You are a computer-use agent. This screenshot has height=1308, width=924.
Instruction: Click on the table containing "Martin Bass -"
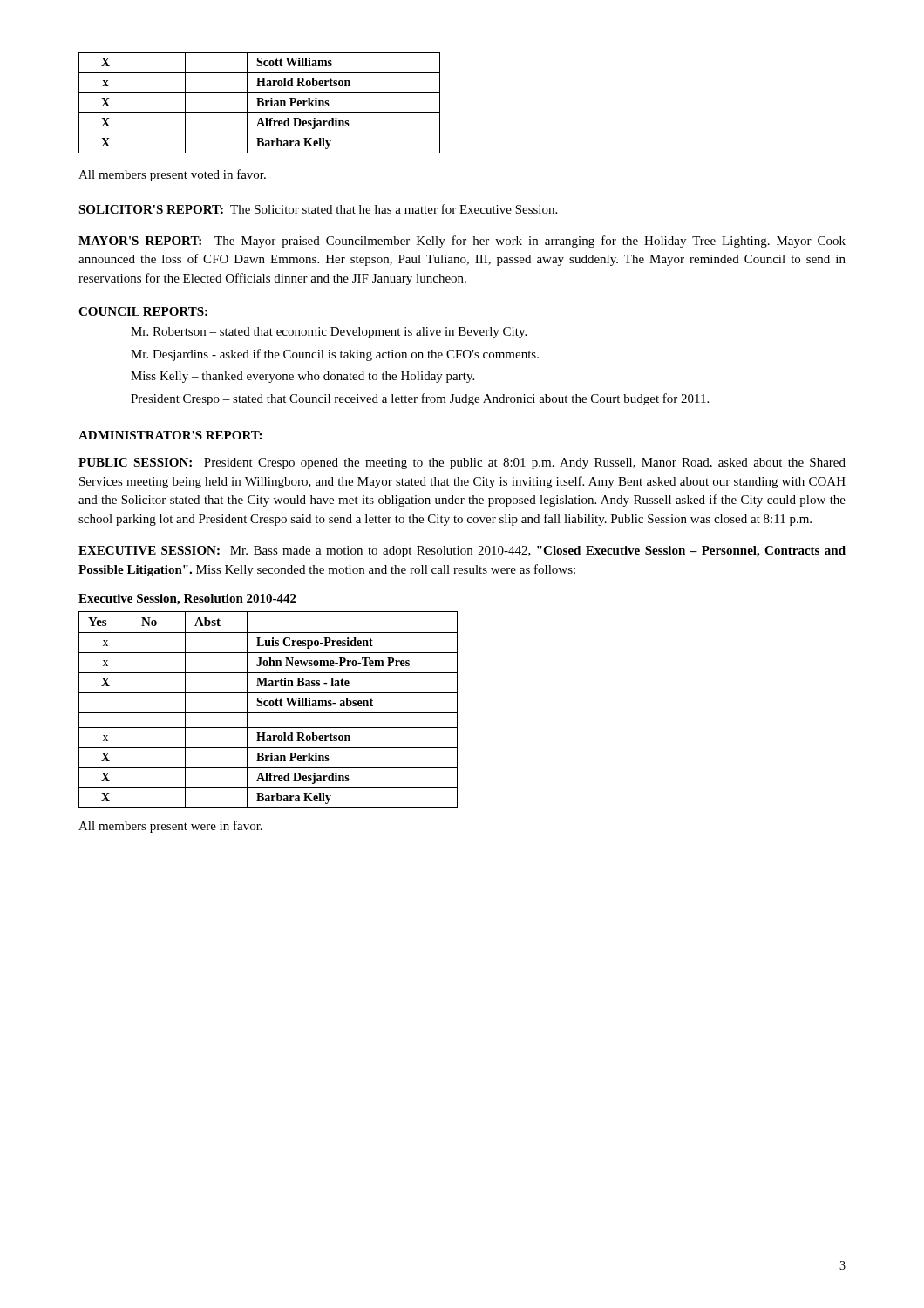[462, 710]
